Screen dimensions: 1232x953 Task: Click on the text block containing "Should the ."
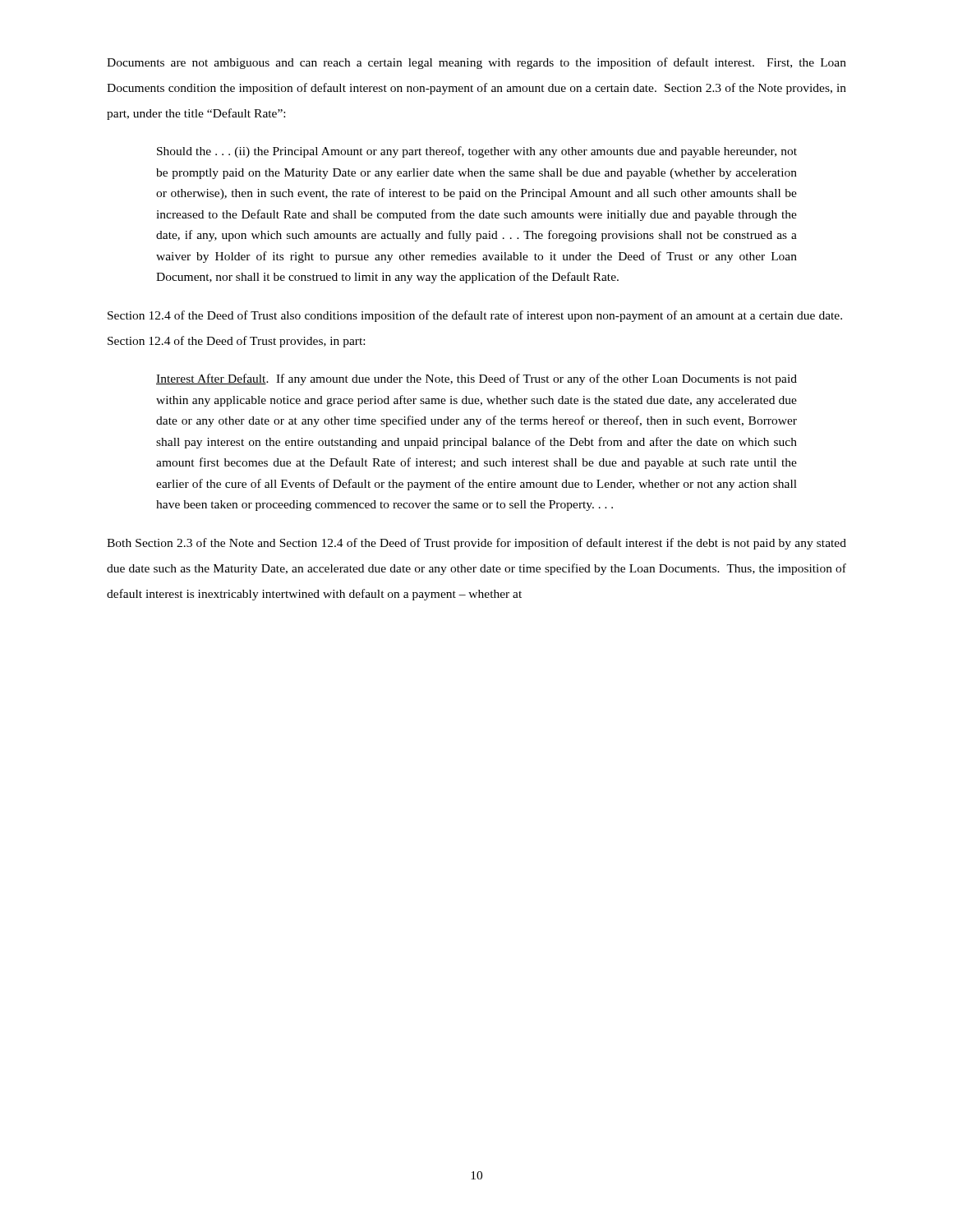click(476, 214)
